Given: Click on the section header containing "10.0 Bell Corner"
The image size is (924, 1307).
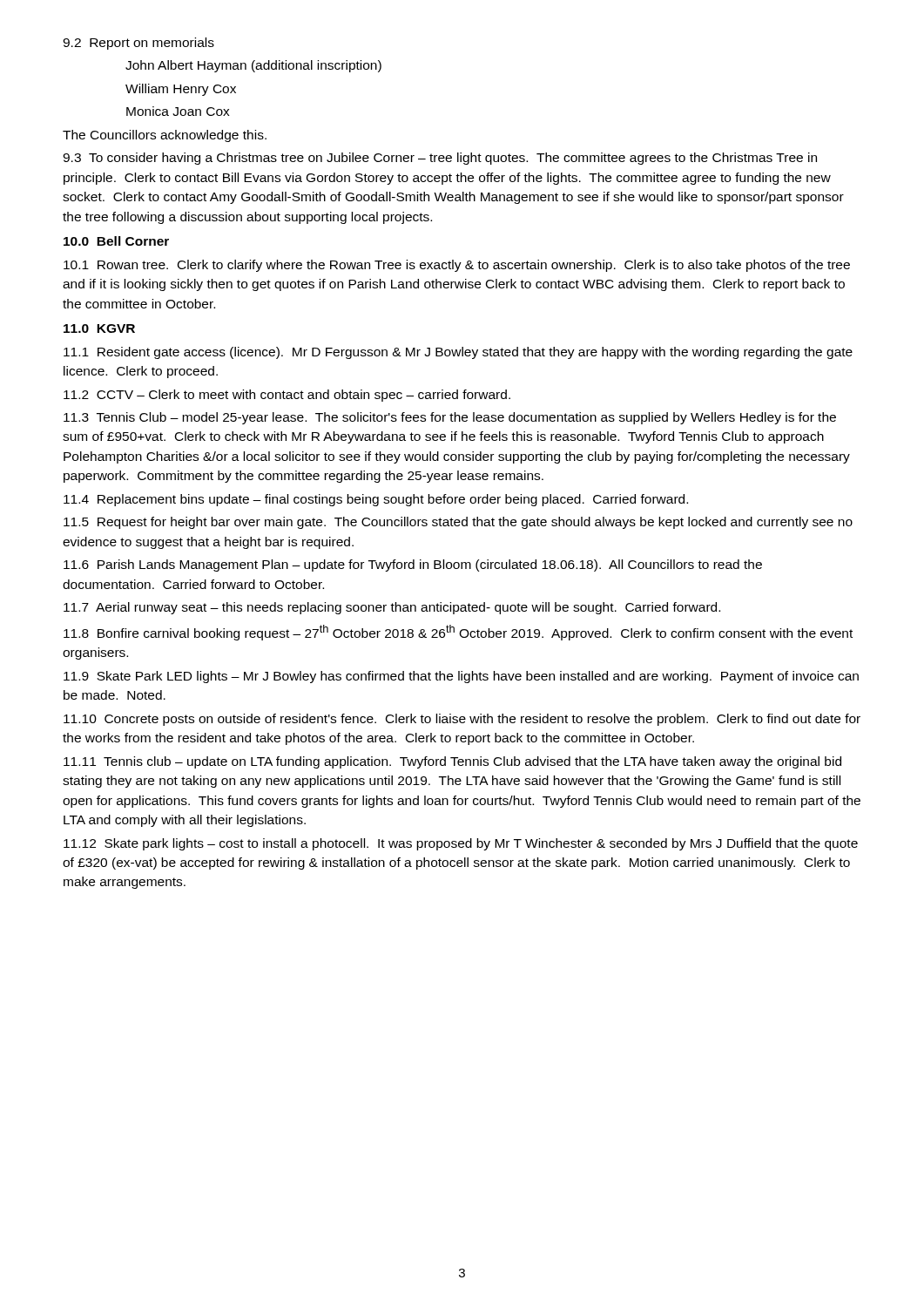Looking at the screenshot, I should coord(116,241).
